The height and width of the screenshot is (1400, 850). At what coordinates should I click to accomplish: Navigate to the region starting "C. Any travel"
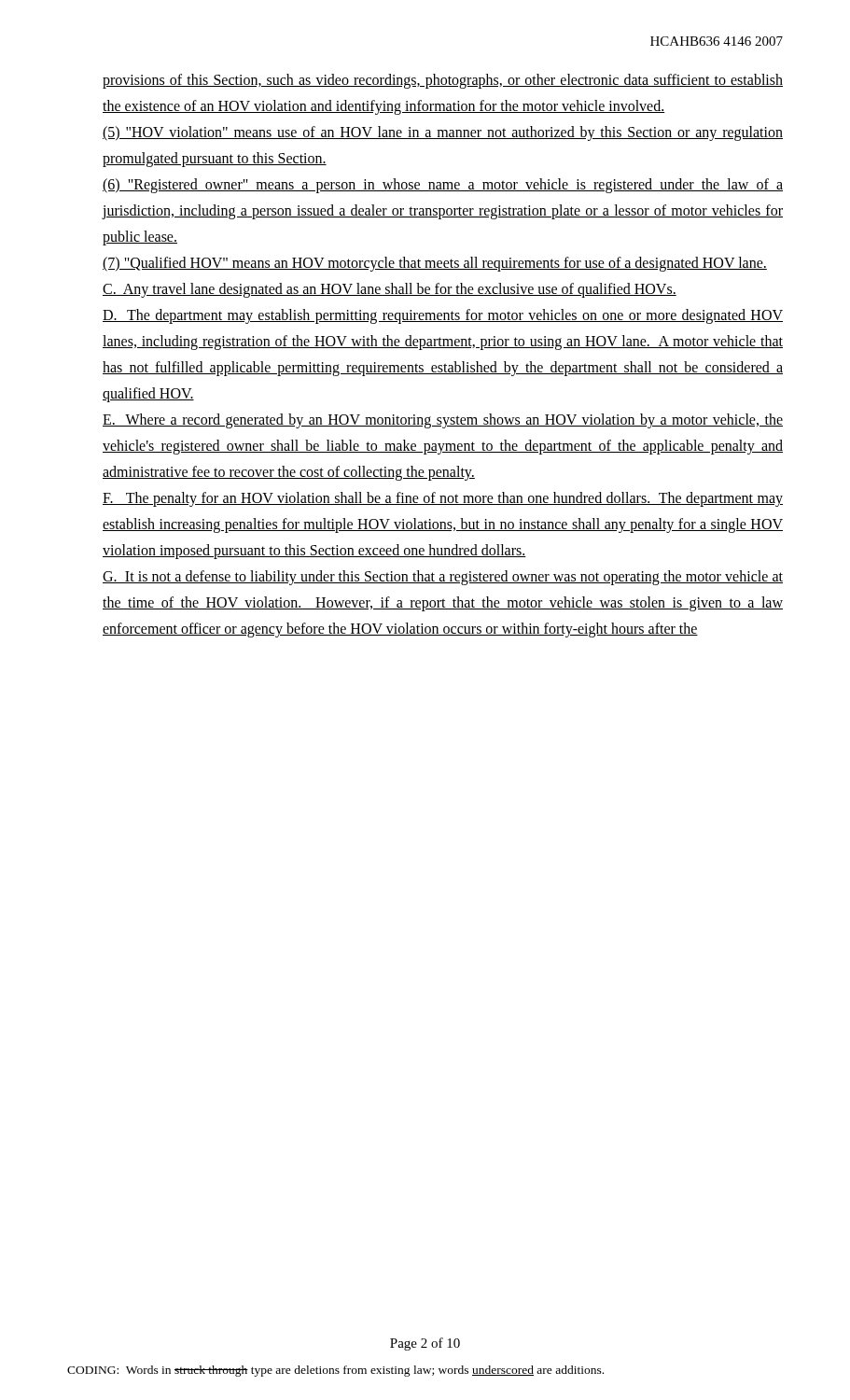(x=389, y=289)
